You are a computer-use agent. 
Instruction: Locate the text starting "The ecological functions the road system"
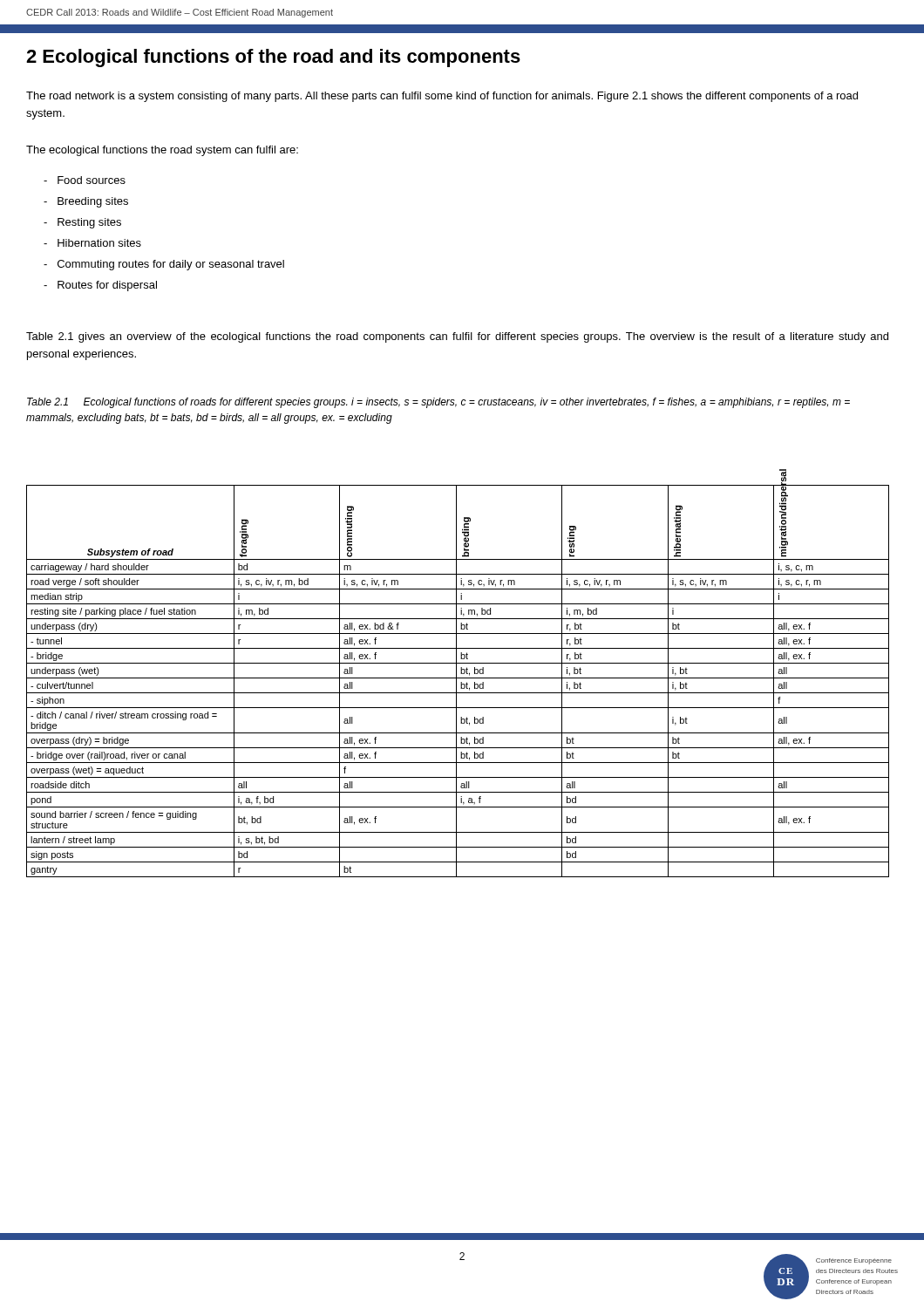[163, 150]
